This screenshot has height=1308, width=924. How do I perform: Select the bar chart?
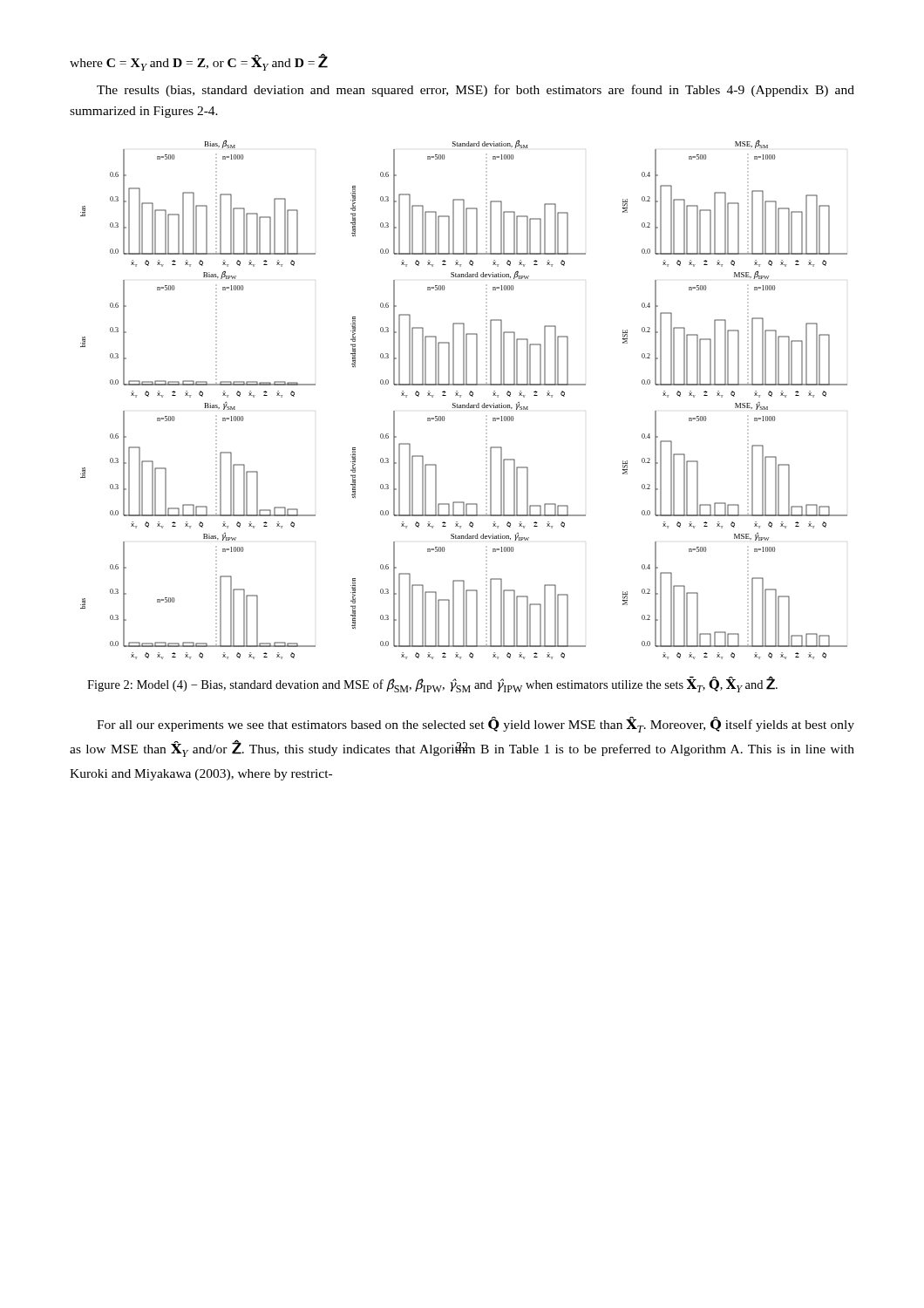tap(462, 402)
